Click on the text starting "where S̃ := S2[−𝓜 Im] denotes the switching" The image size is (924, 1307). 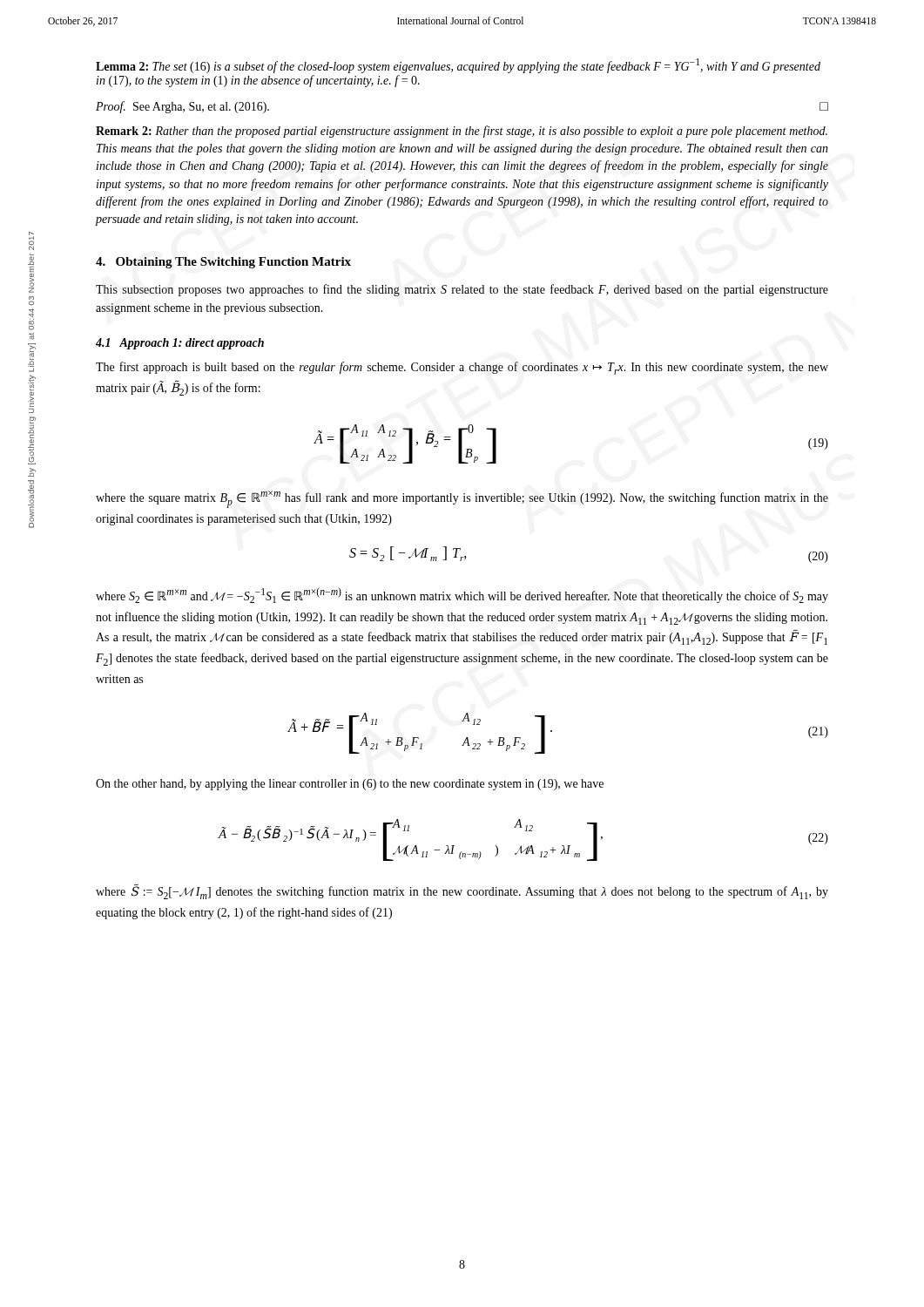point(462,902)
